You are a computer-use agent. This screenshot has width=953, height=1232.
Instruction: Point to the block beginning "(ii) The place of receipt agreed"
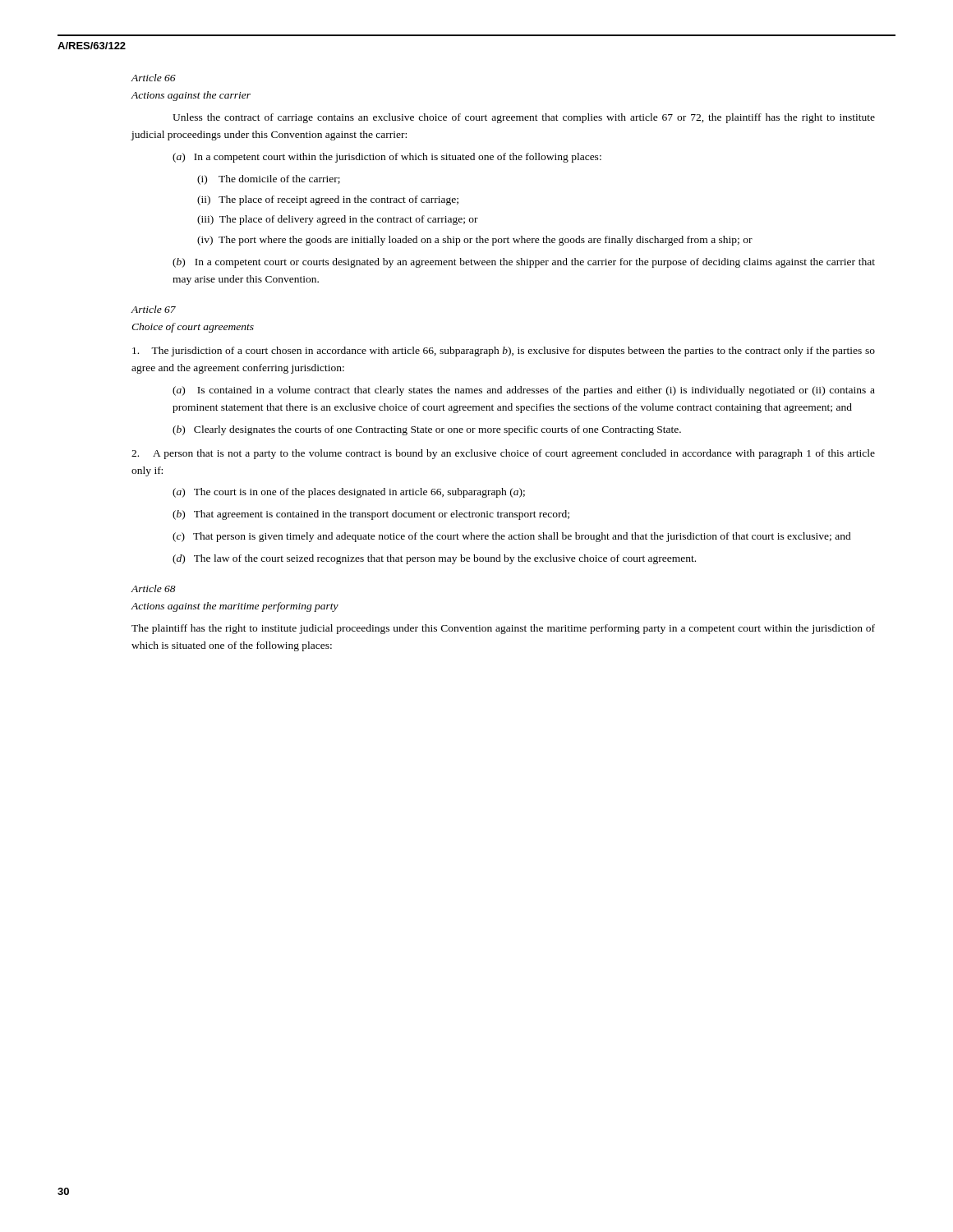pyautogui.click(x=328, y=200)
